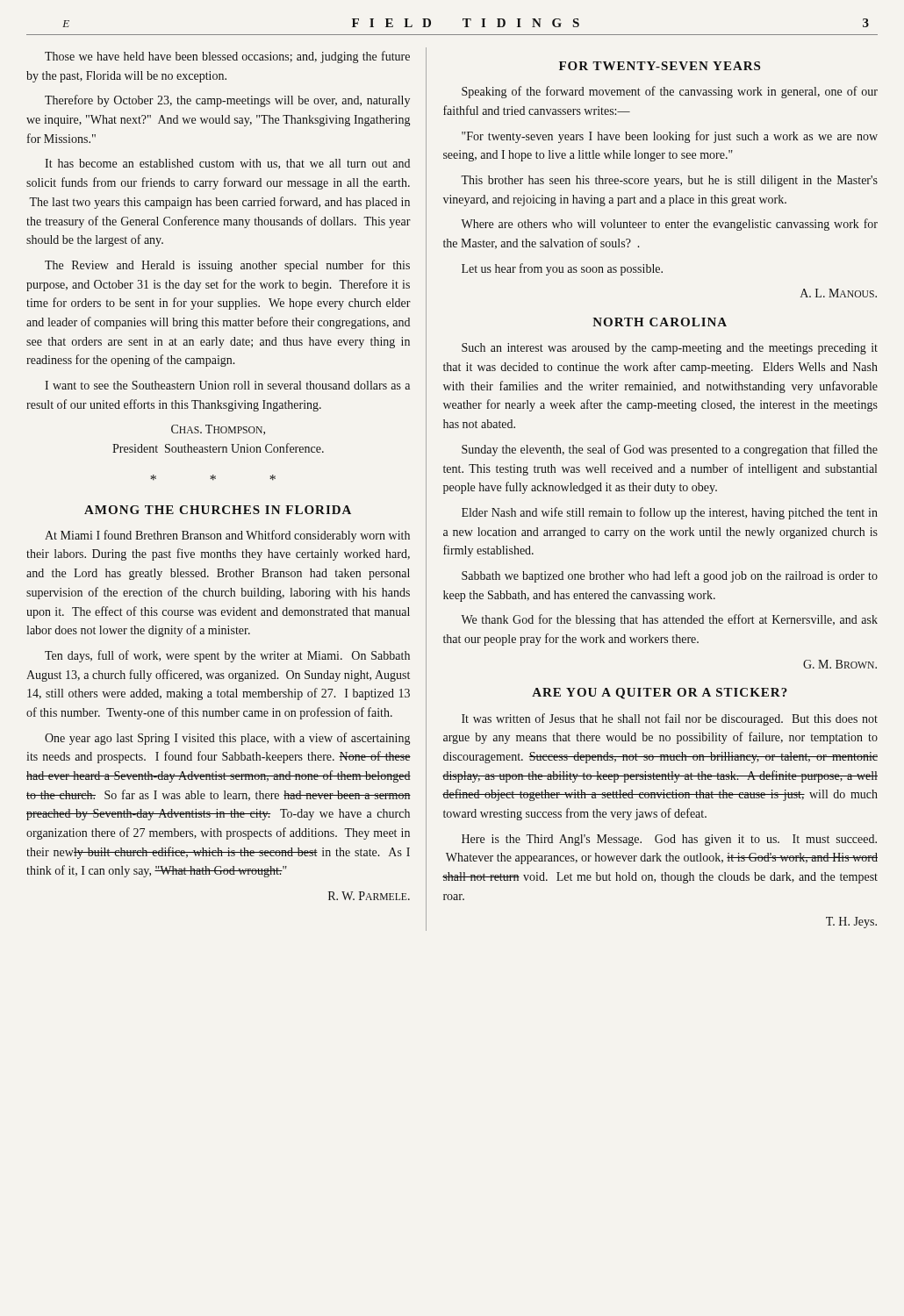Click on the text block containing "Those we have held have"
Image resolution: width=904 pixels, height=1316 pixels.
click(218, 231)
